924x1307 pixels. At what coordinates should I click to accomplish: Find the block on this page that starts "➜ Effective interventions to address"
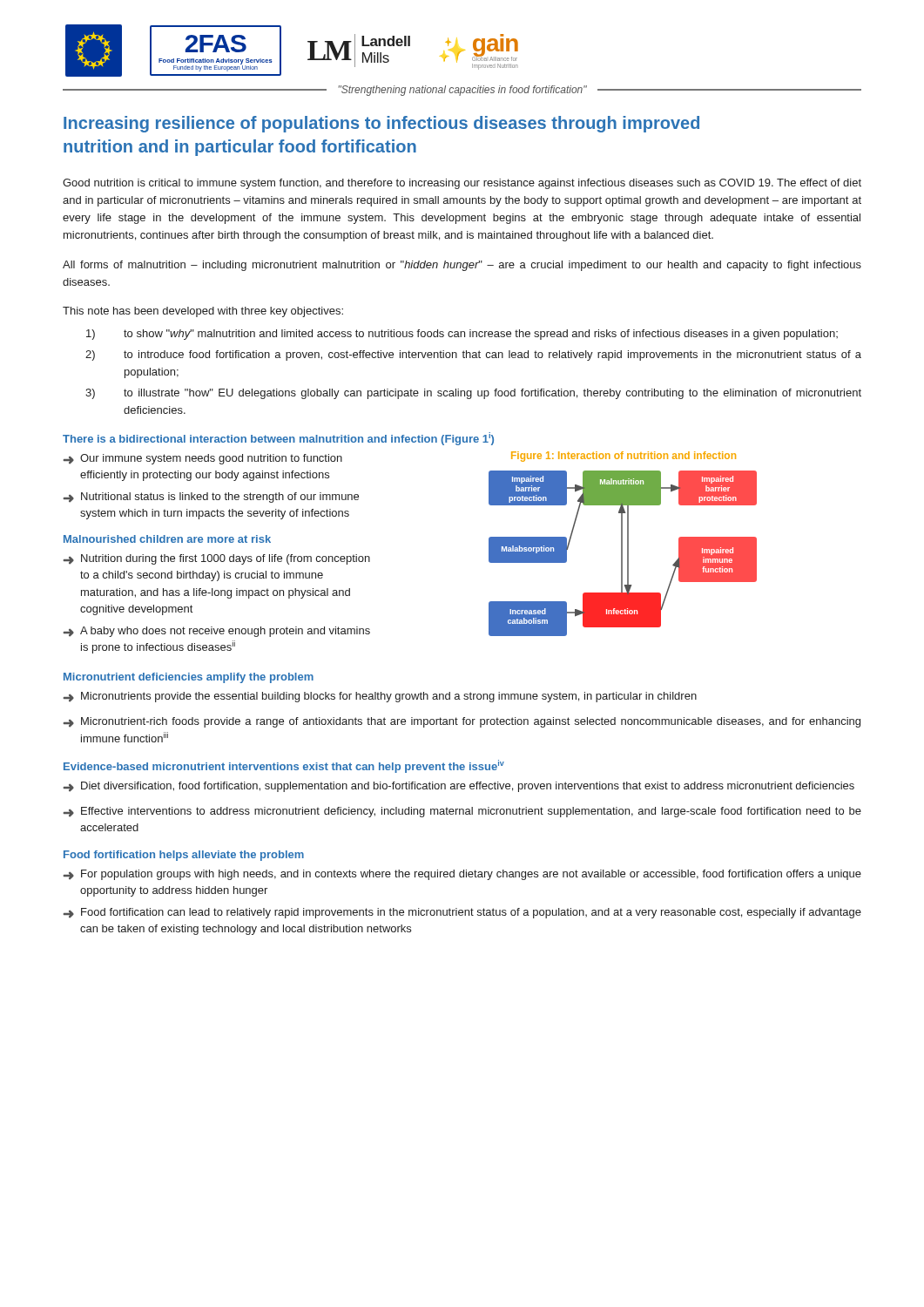[462, 819]
